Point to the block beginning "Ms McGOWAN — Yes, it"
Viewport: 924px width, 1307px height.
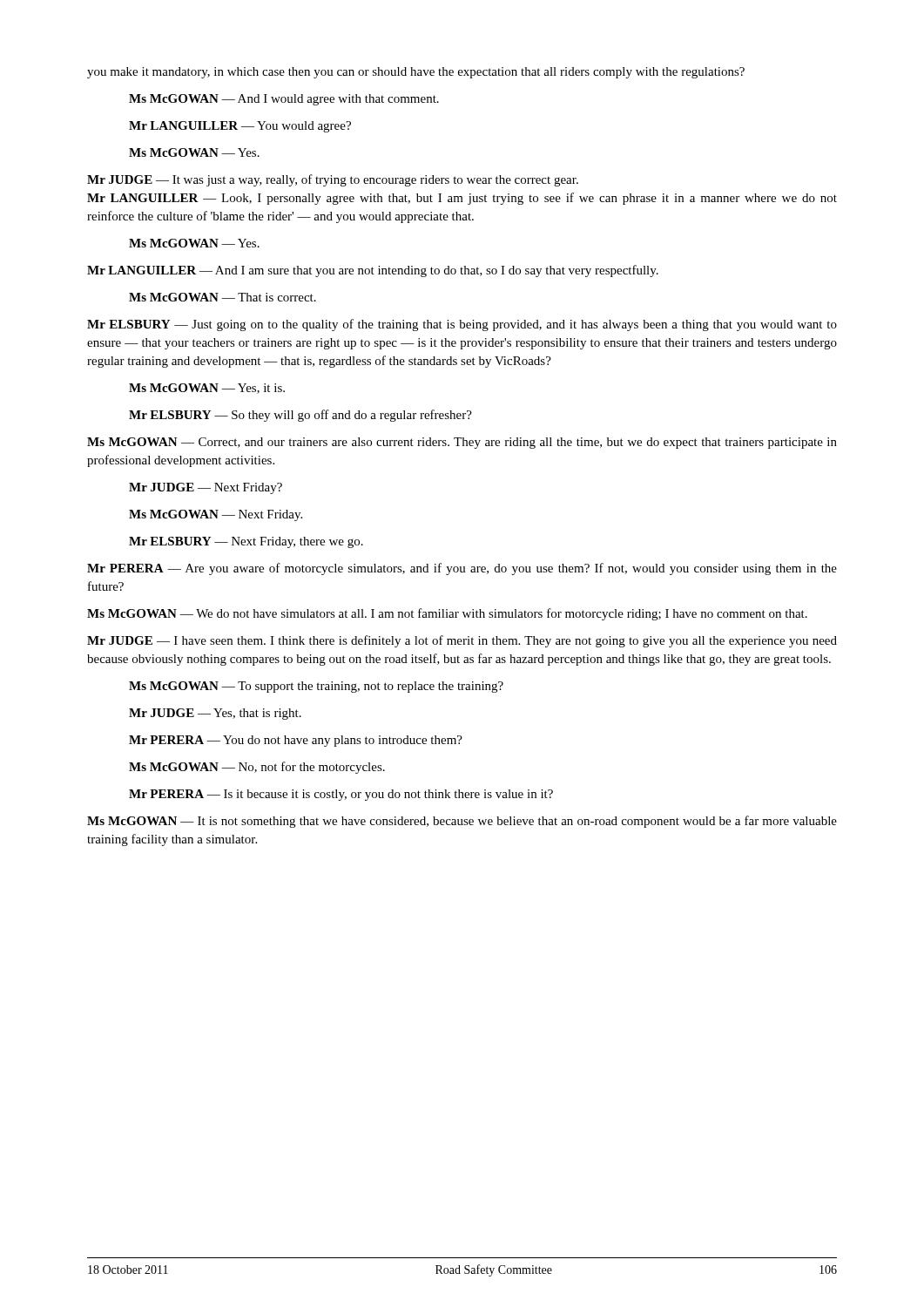coord(207,389)
